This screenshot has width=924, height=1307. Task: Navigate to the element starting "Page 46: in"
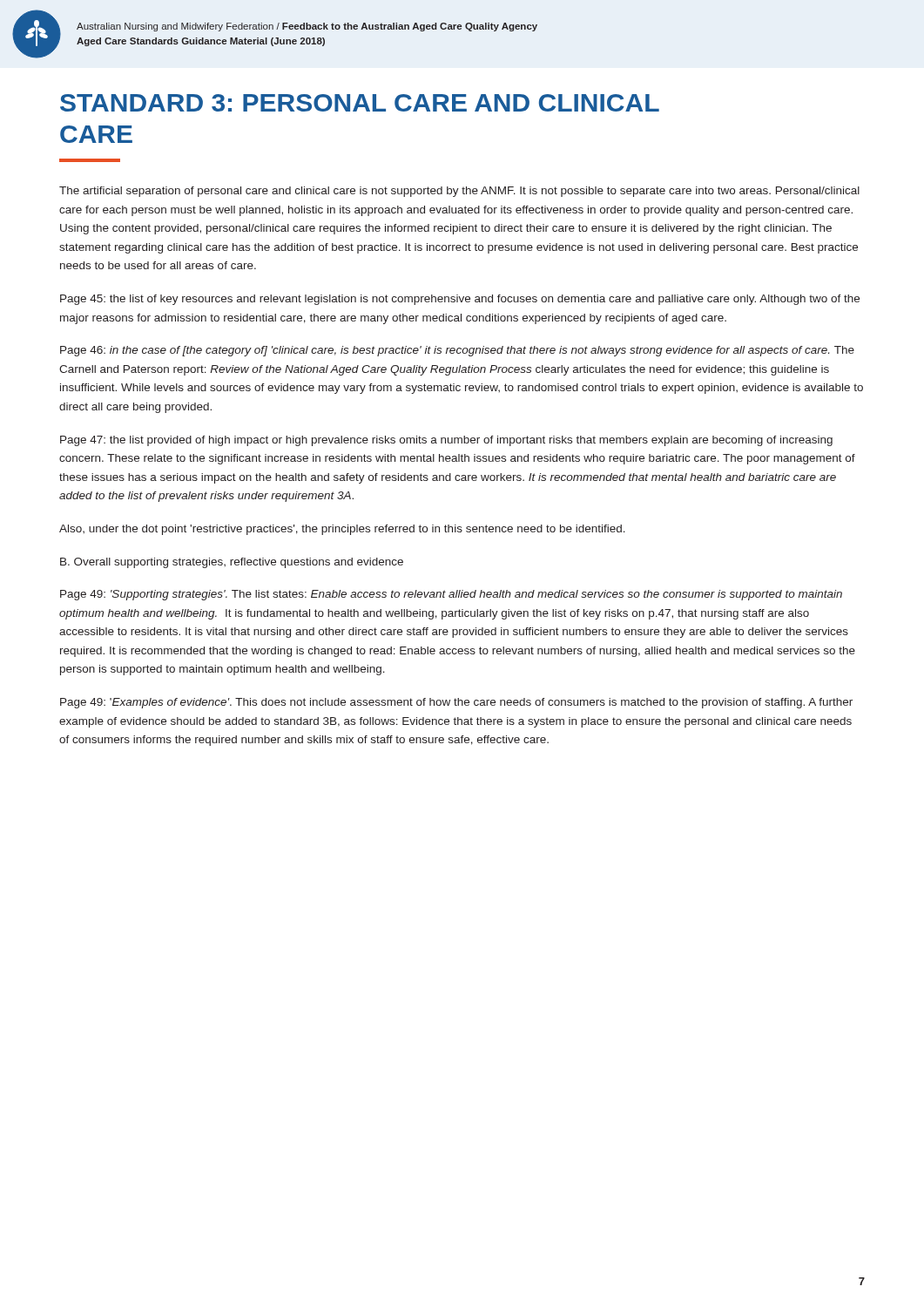click(461, 378)
